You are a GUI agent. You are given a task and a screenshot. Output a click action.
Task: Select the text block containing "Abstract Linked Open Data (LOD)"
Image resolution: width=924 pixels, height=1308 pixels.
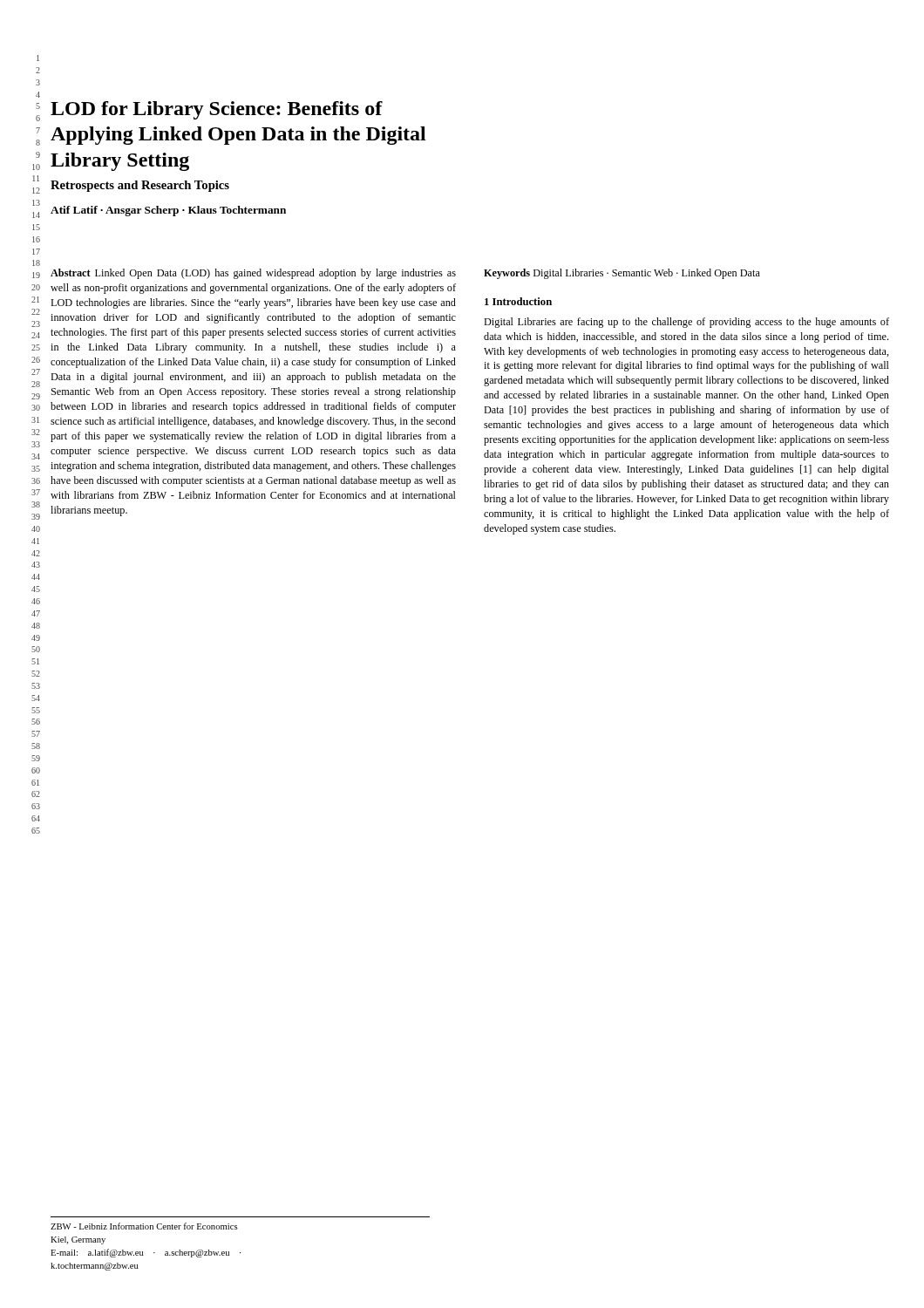pyautogui.click(x=253, y=391)
